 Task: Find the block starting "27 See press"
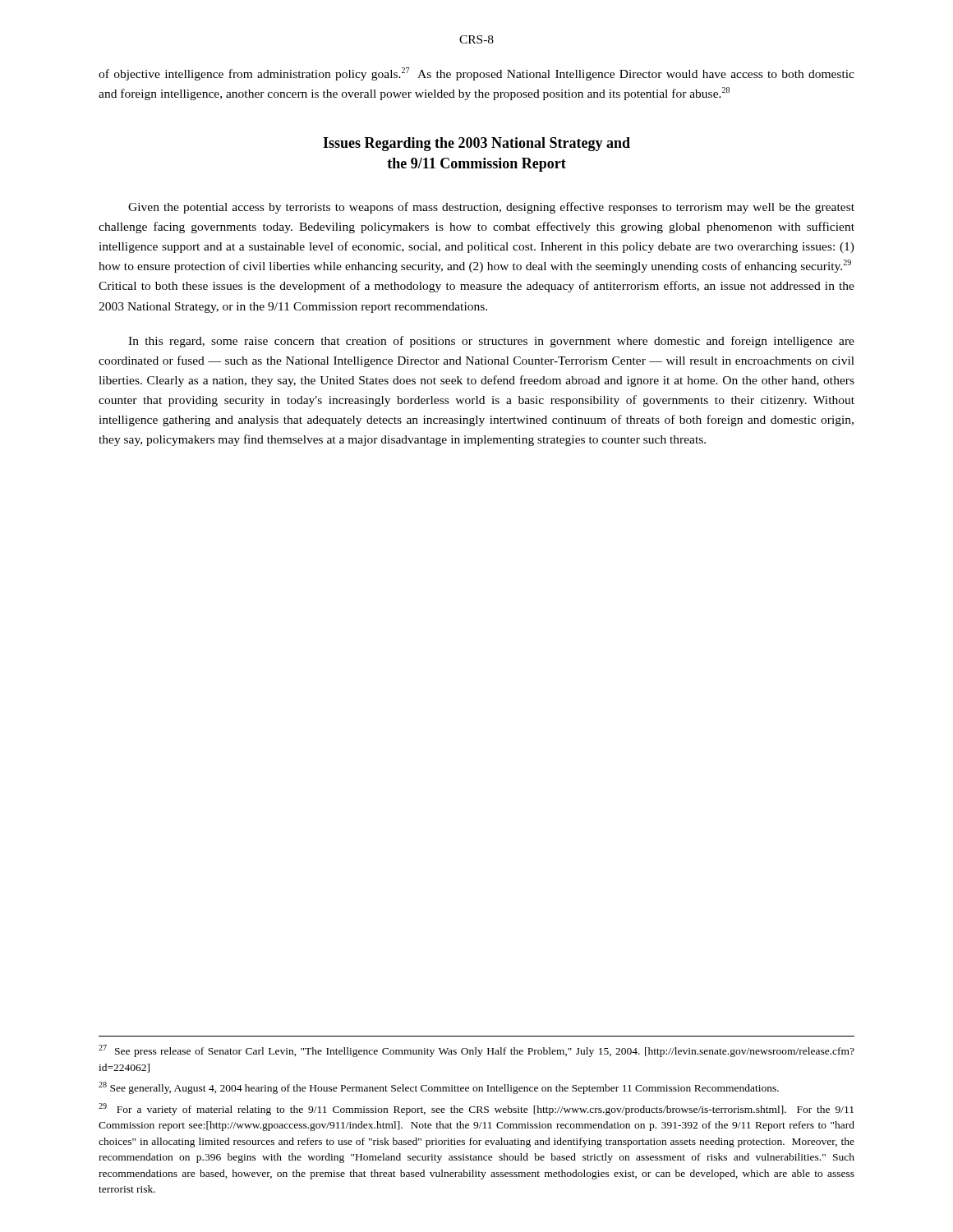[x=476, y=1058]
